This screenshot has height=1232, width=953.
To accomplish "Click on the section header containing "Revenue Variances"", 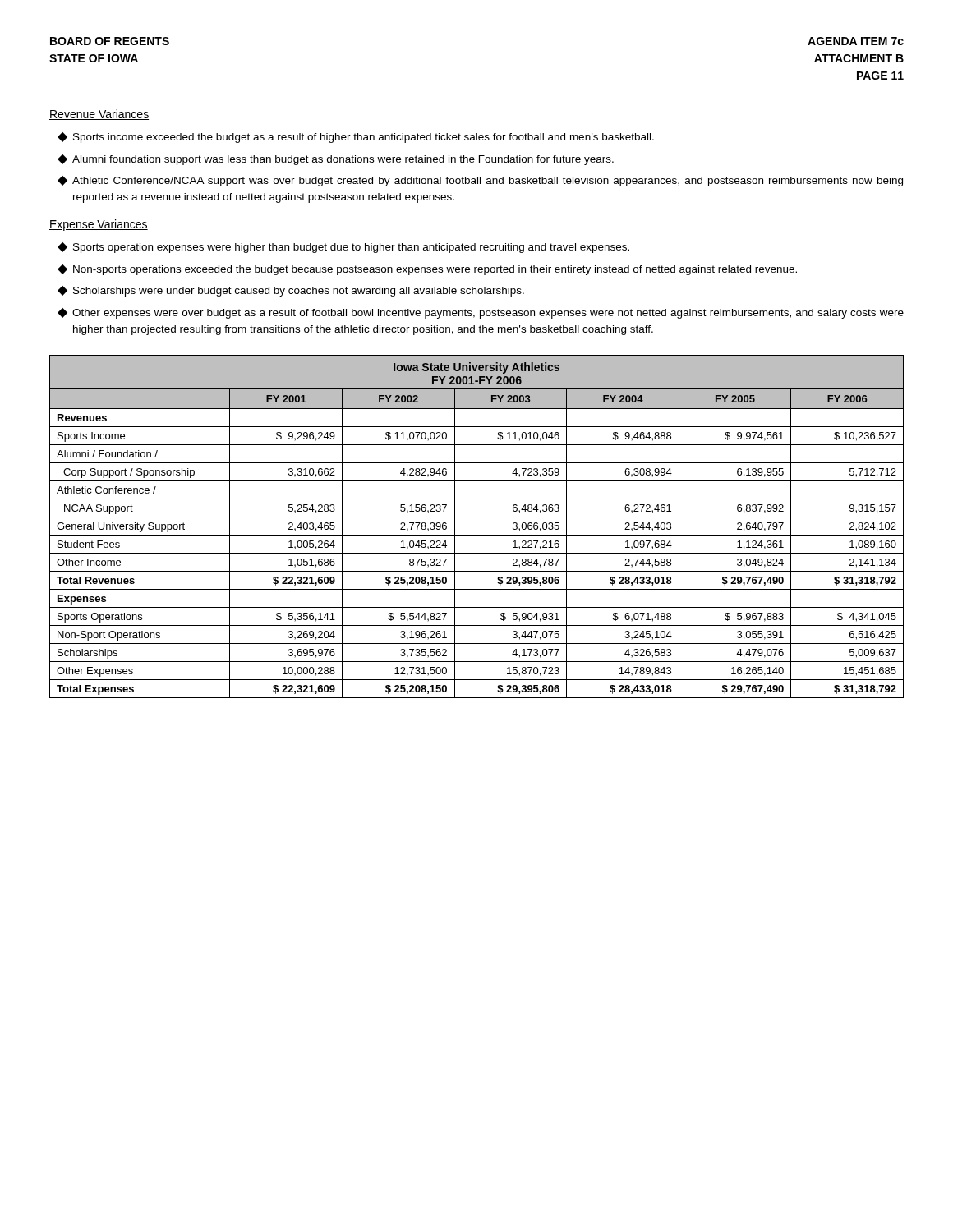I will coord(99,114).
